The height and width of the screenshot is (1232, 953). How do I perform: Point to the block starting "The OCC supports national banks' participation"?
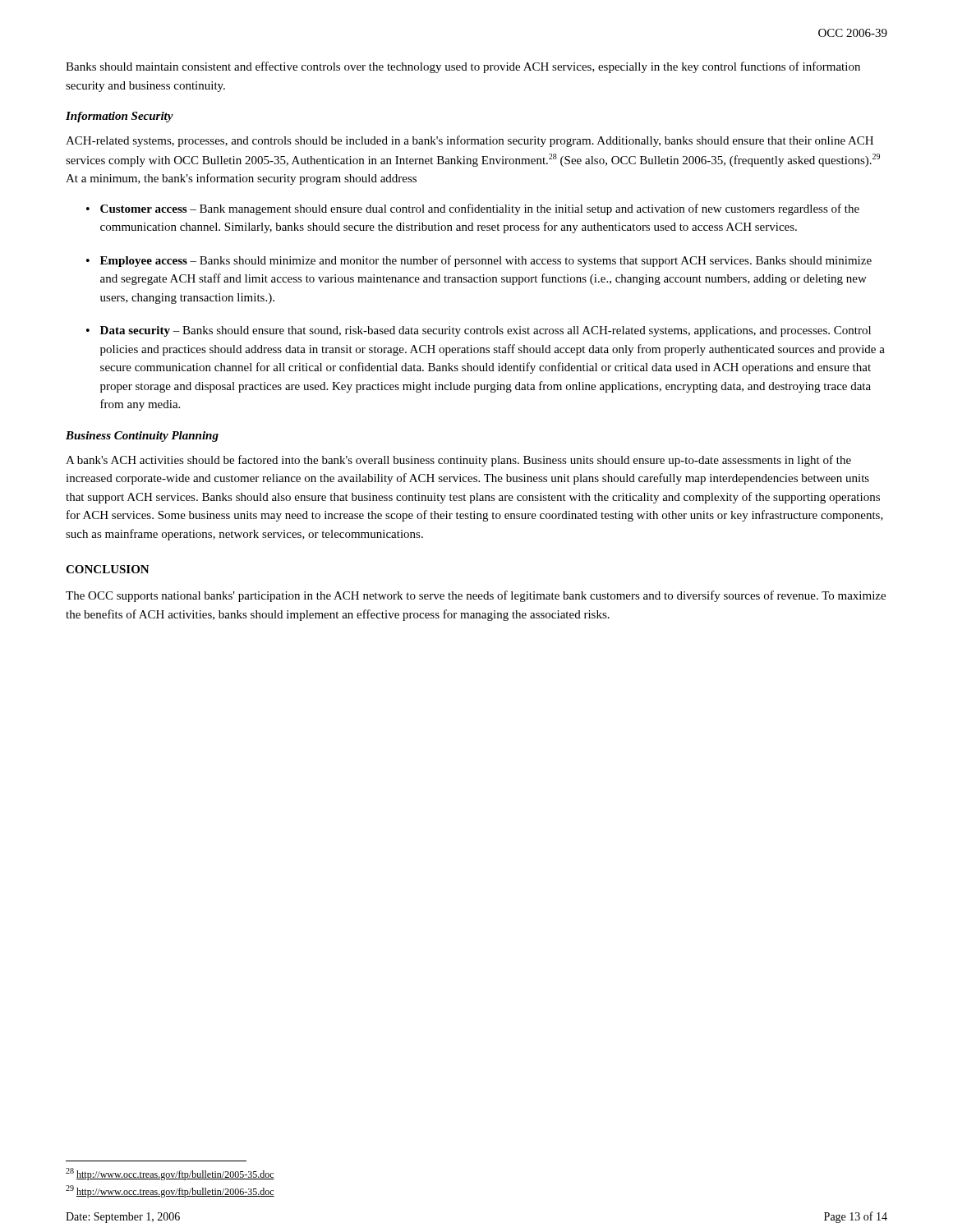point(476,605)
